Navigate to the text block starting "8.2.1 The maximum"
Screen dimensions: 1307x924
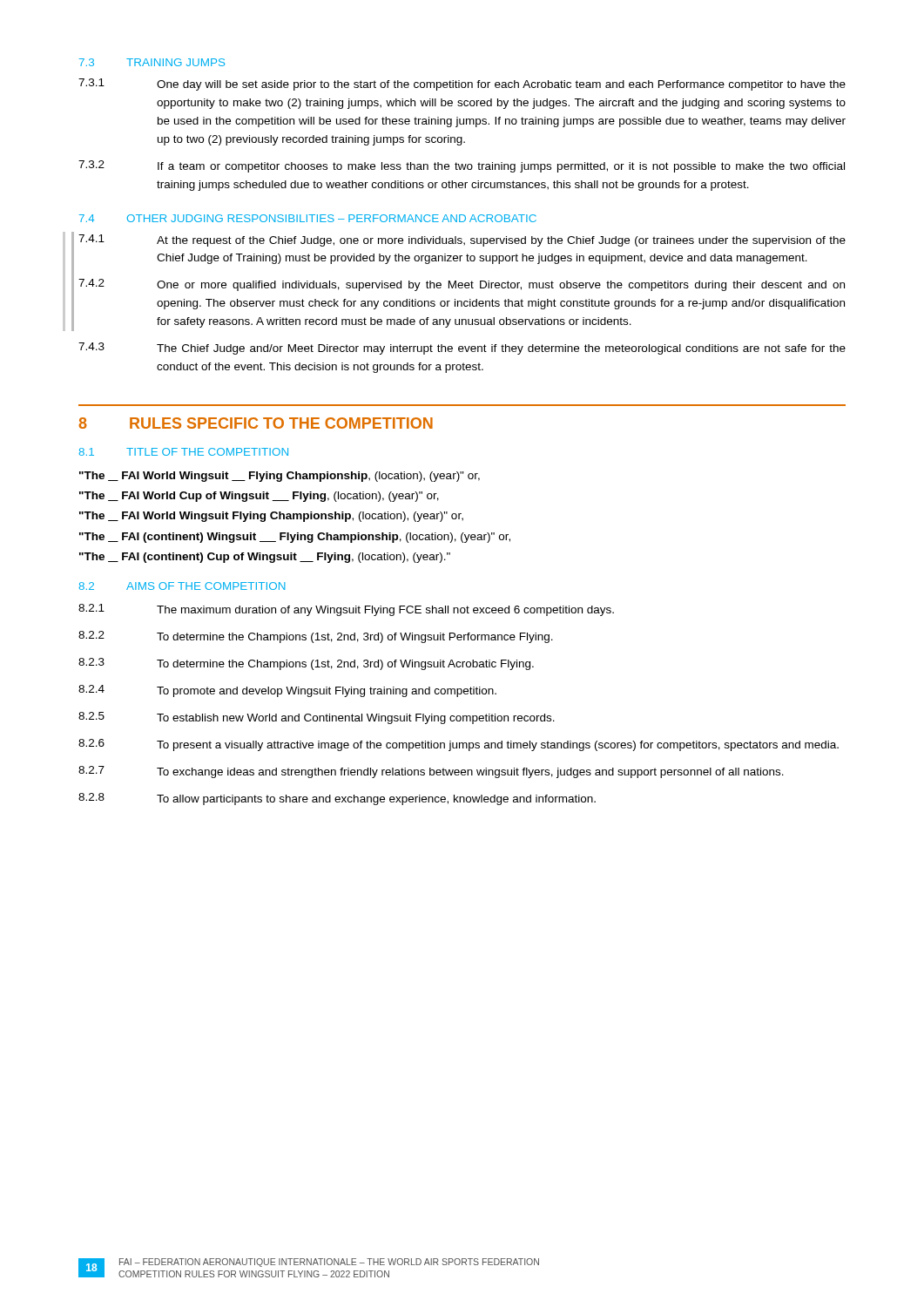coord(462,611)
